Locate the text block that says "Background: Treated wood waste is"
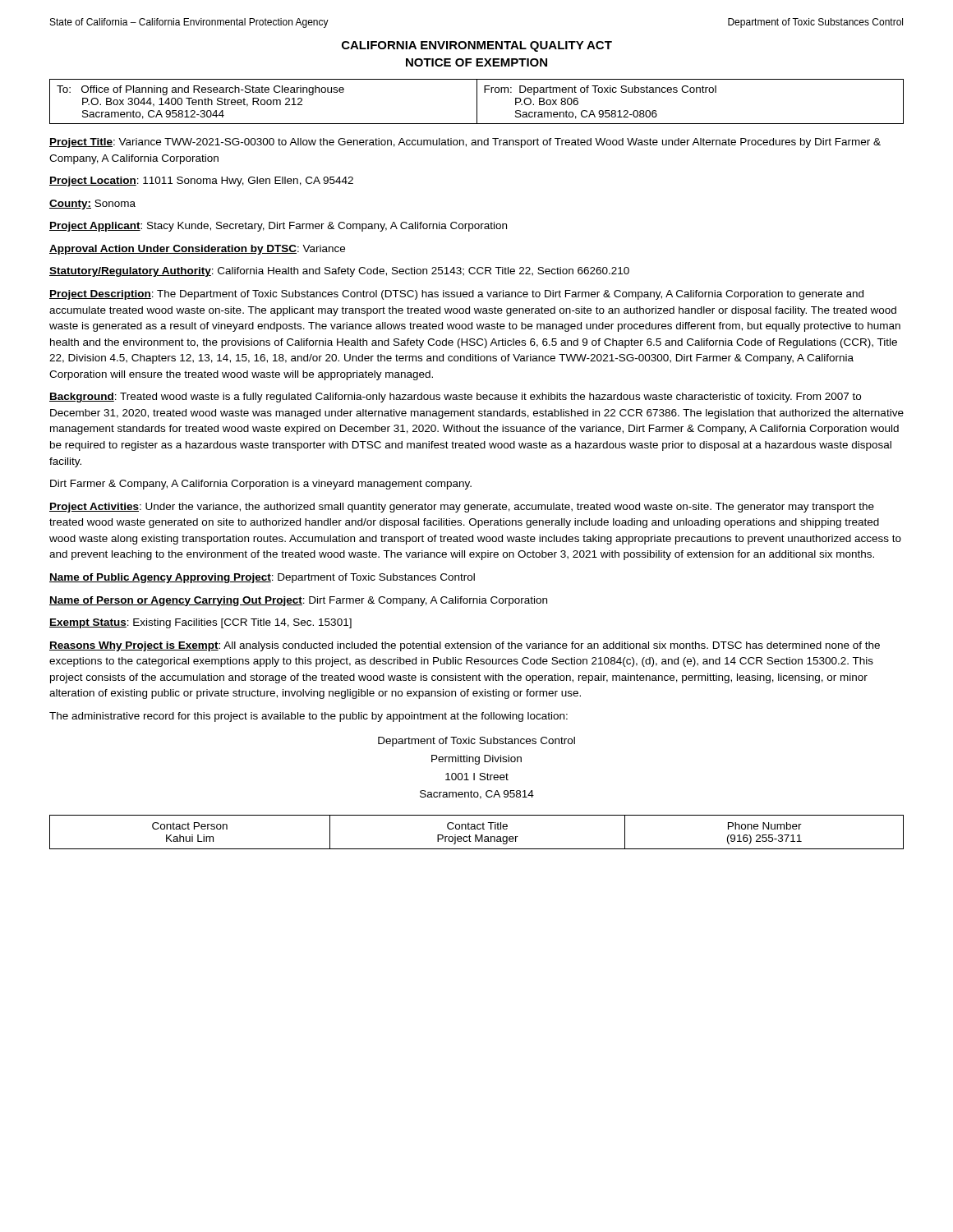 pyautogui.click(x=476, y=429)
